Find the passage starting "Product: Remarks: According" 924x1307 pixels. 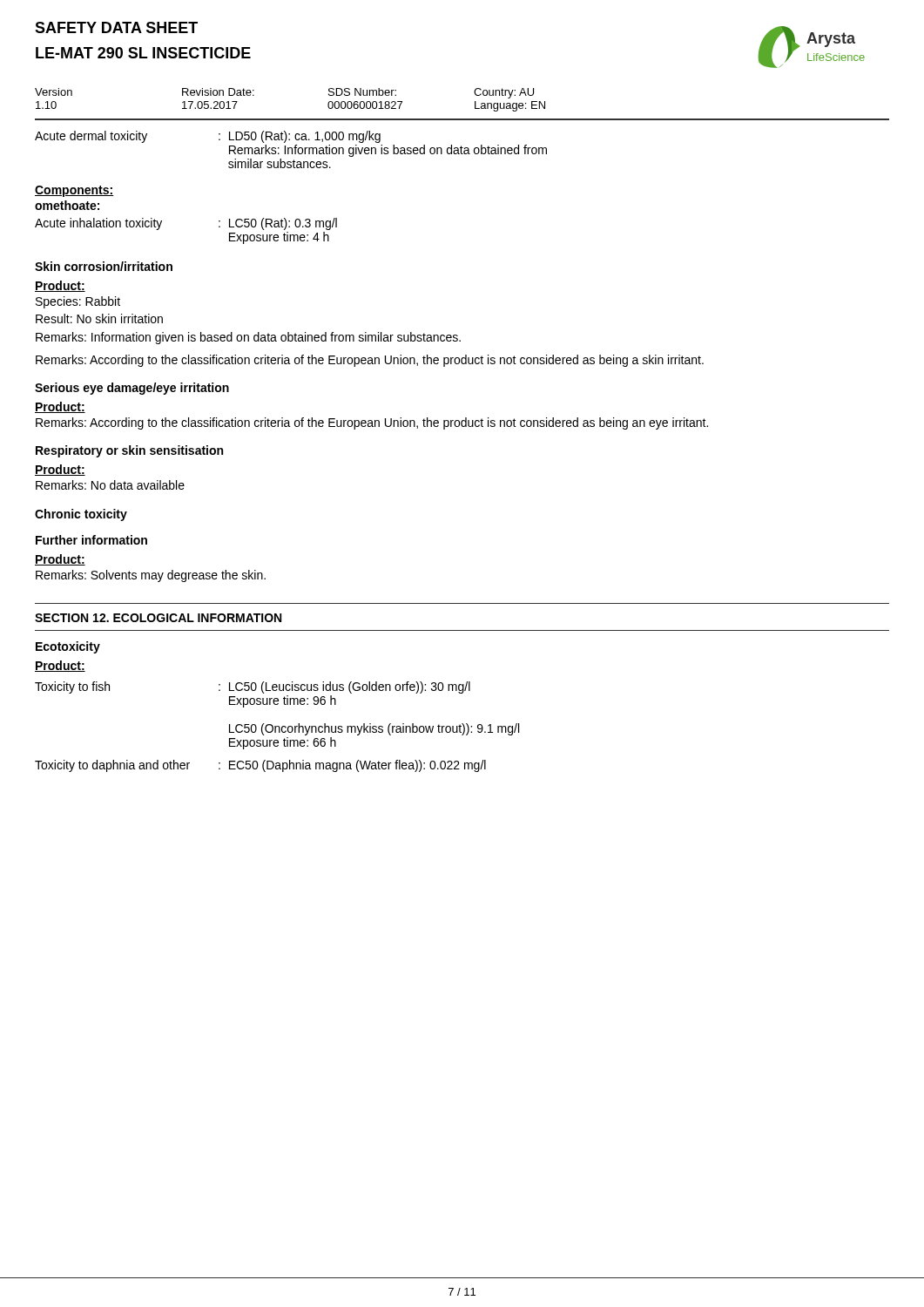click(x=462, y=416)
